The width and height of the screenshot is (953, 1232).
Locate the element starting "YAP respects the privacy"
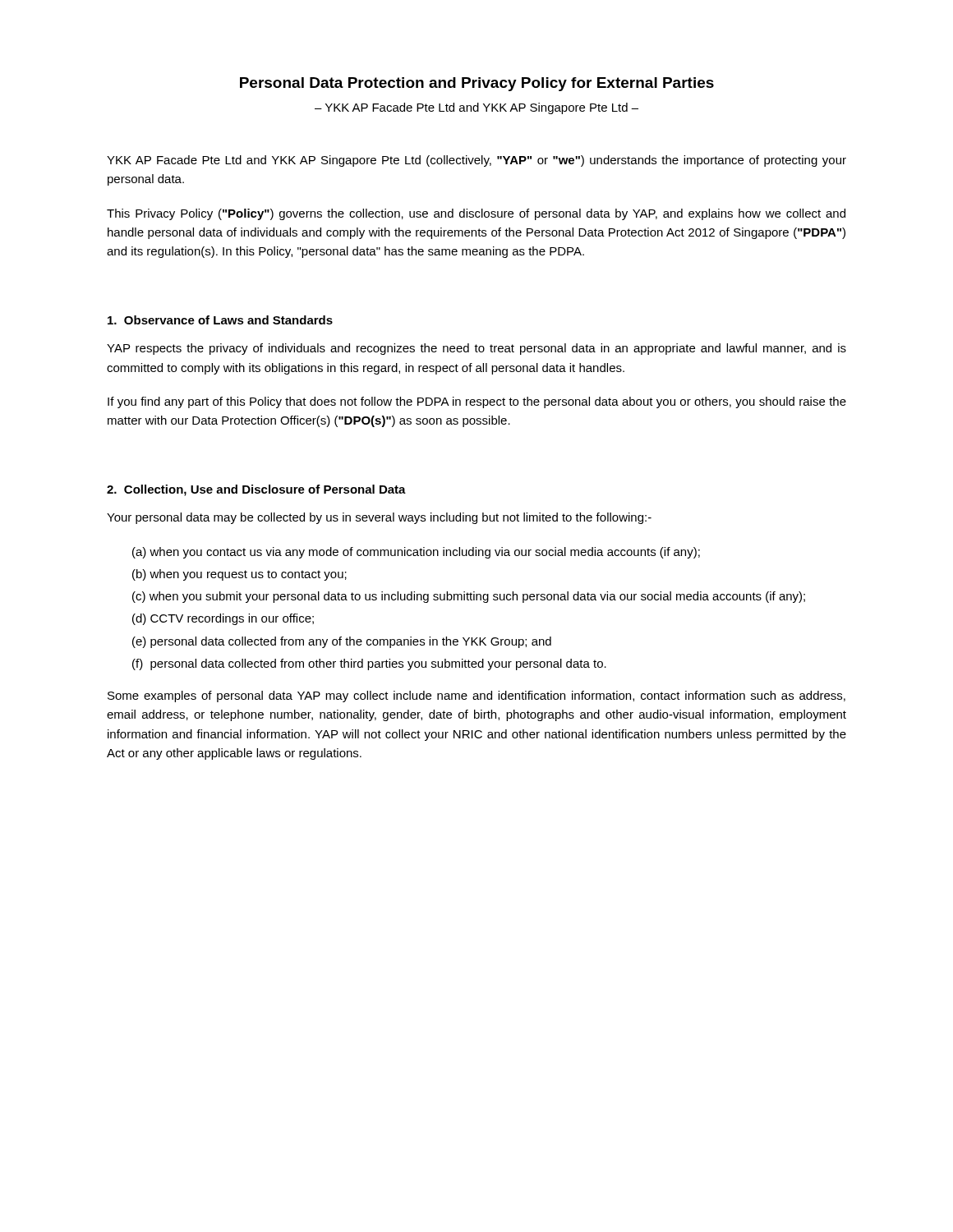[476, 358]
